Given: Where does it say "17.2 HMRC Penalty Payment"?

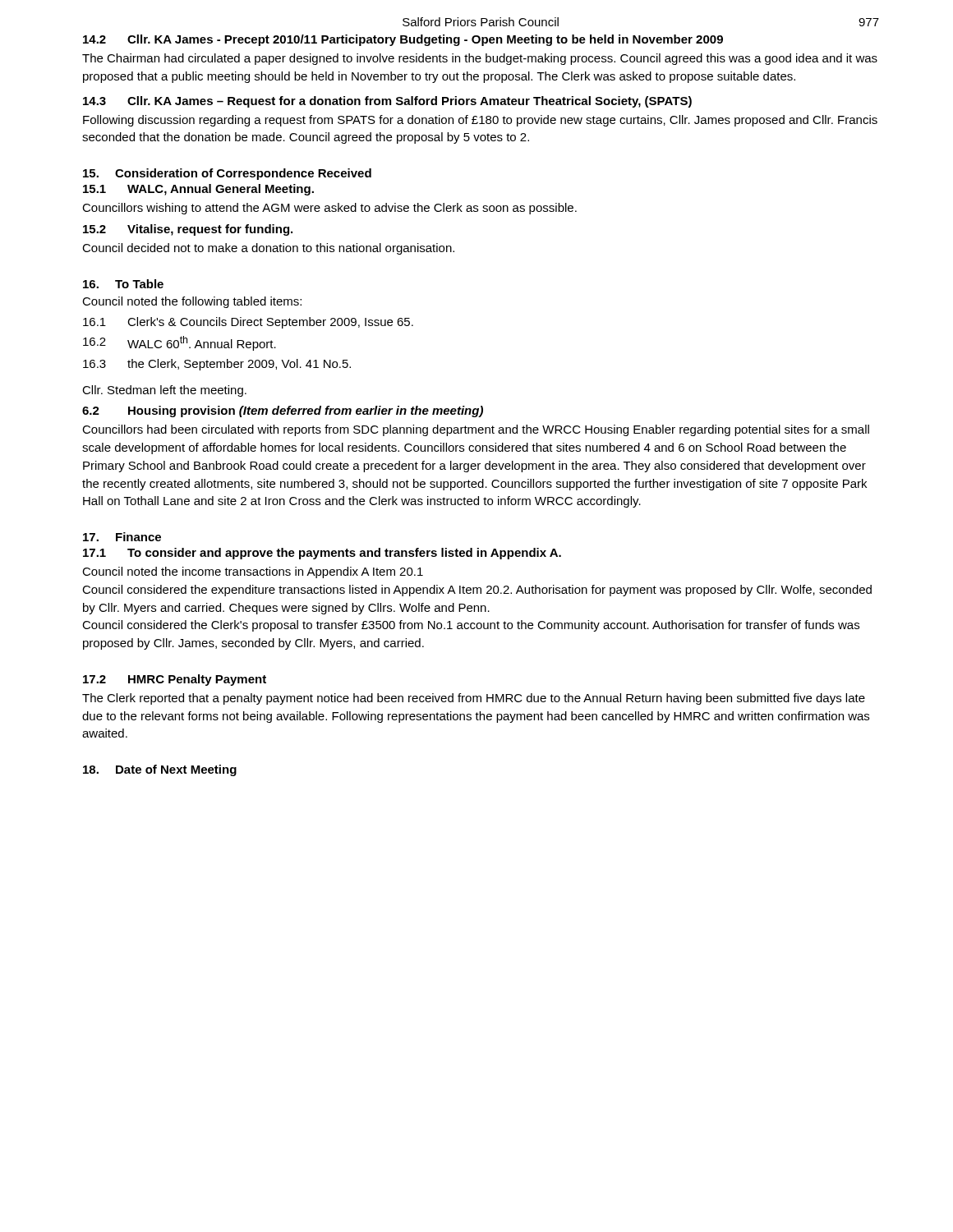Looking at the screenshot, I should tap(175, 680).
